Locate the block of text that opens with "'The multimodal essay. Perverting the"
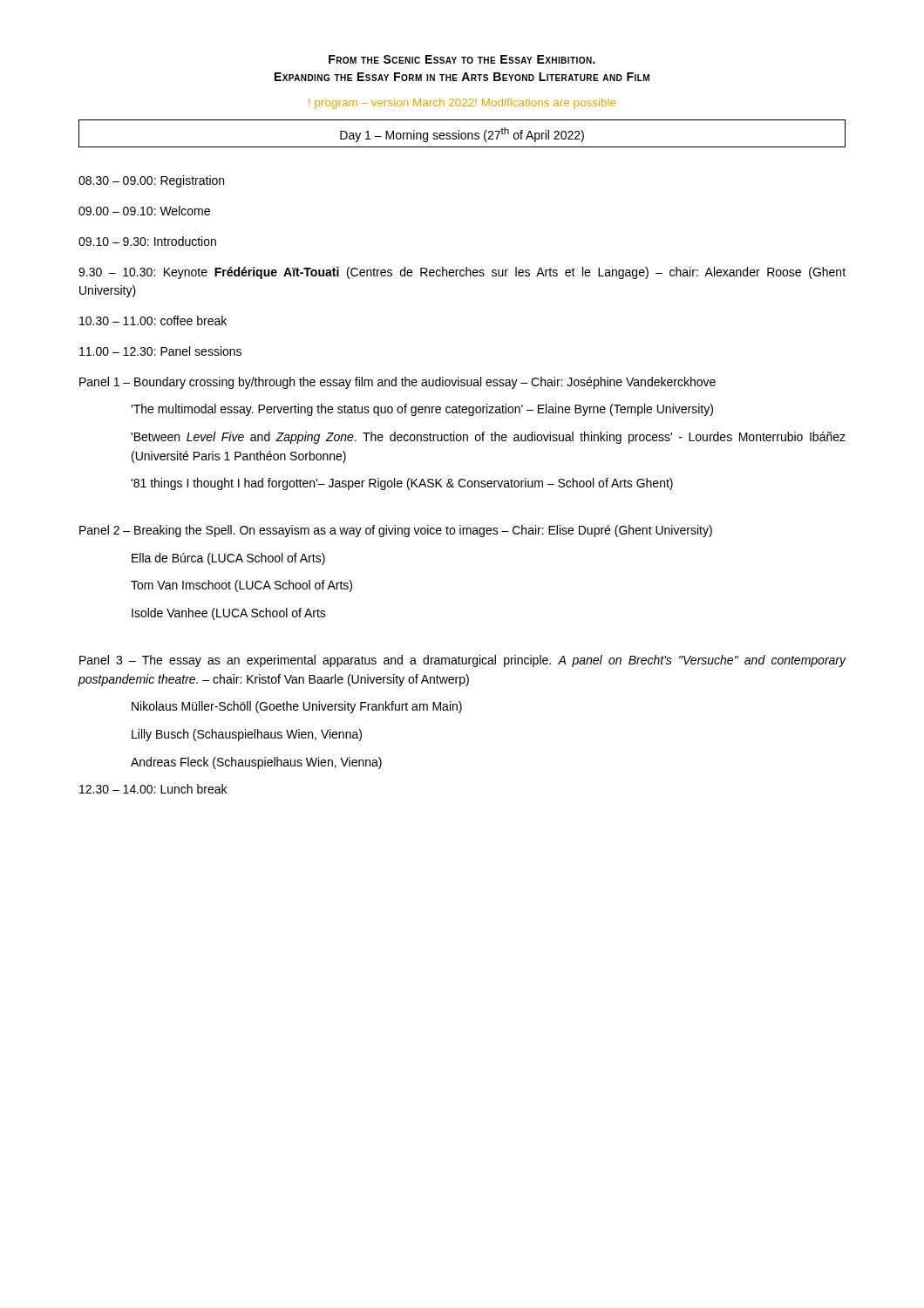The width and height of the screenshot is (924, 1308). 422,409
